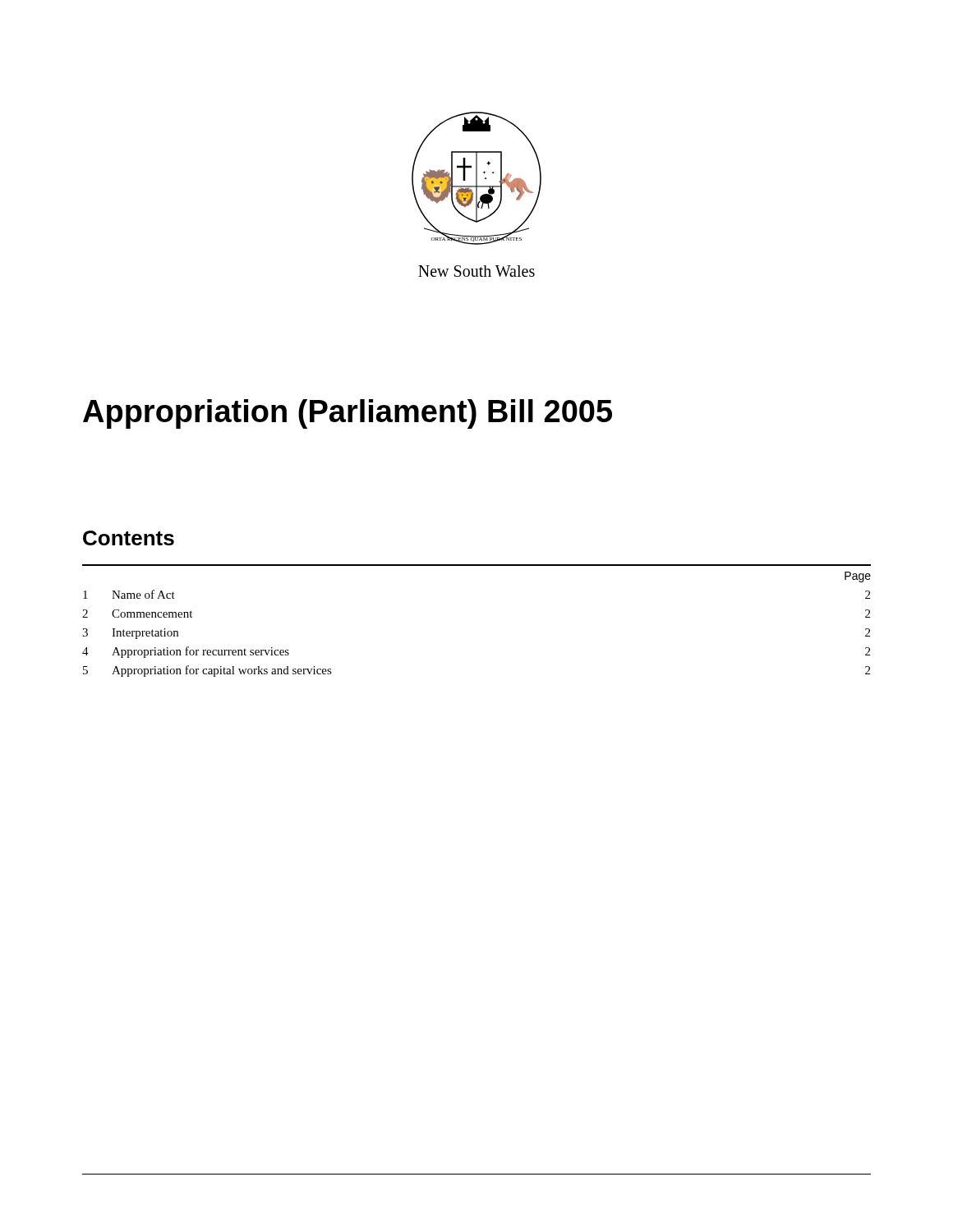The width and height of the screenshot is (953, 1232).
Task: Locate the region starting "Appropriation (Parliament) Bill 2005"
Action: click(x=476, y=412)
